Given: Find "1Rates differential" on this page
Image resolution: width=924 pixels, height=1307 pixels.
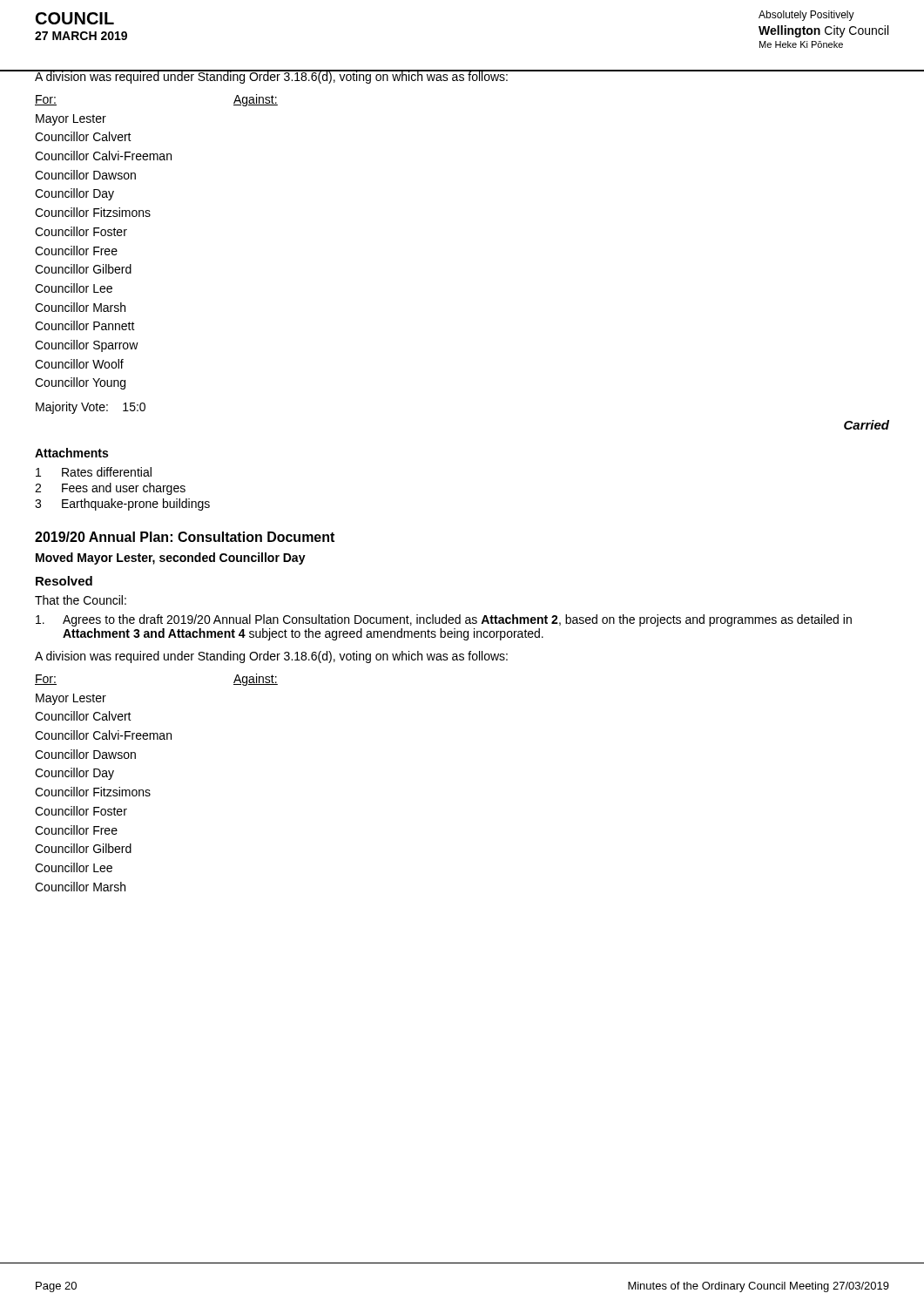Looking at the screenshot, I should click(x=94, y=472).
